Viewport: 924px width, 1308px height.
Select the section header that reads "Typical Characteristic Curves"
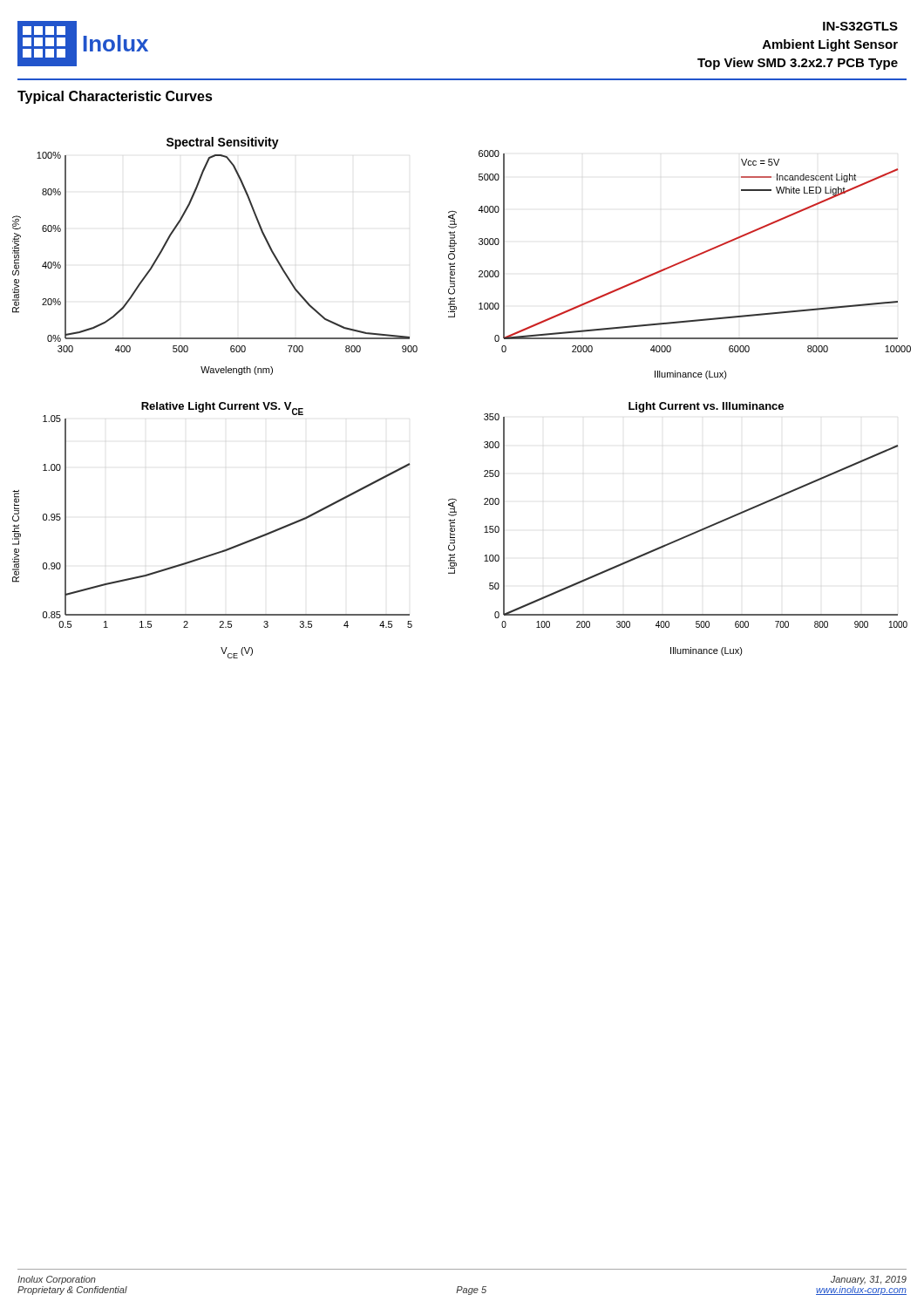[115, 96]
